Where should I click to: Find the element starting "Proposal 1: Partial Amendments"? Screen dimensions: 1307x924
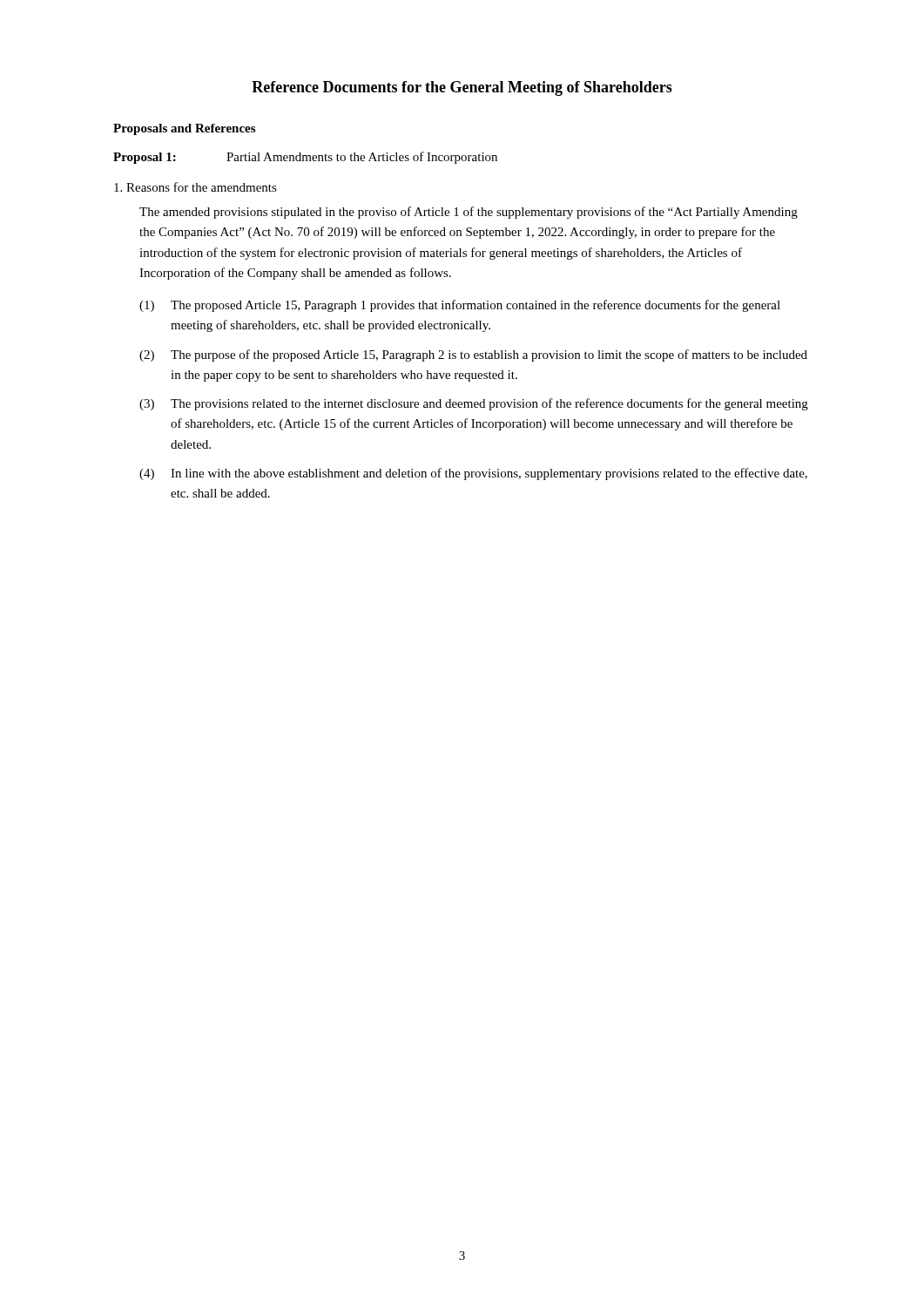[x=462, y=157]
